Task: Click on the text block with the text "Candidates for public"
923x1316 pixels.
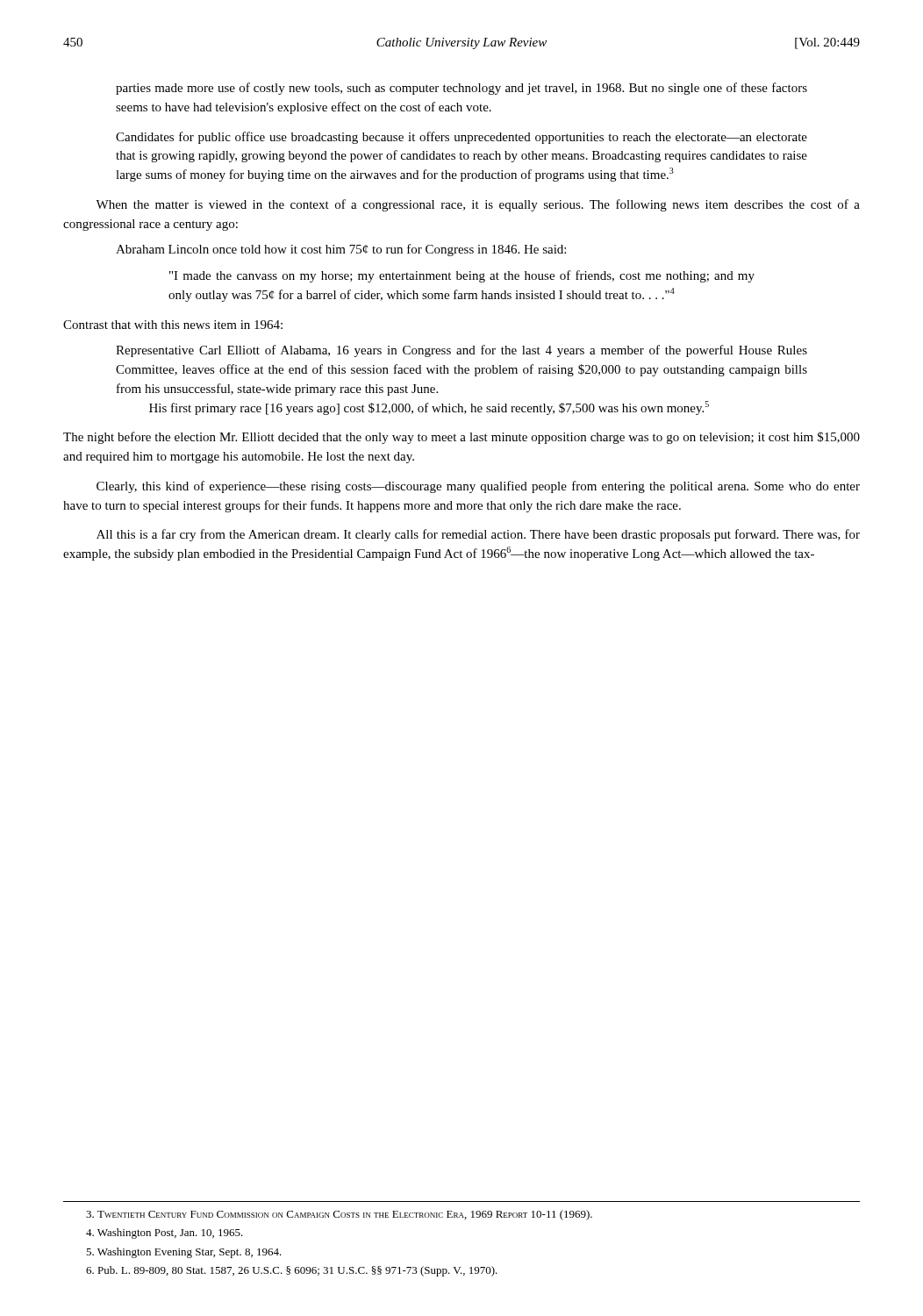Action: [x=462, y=156]
